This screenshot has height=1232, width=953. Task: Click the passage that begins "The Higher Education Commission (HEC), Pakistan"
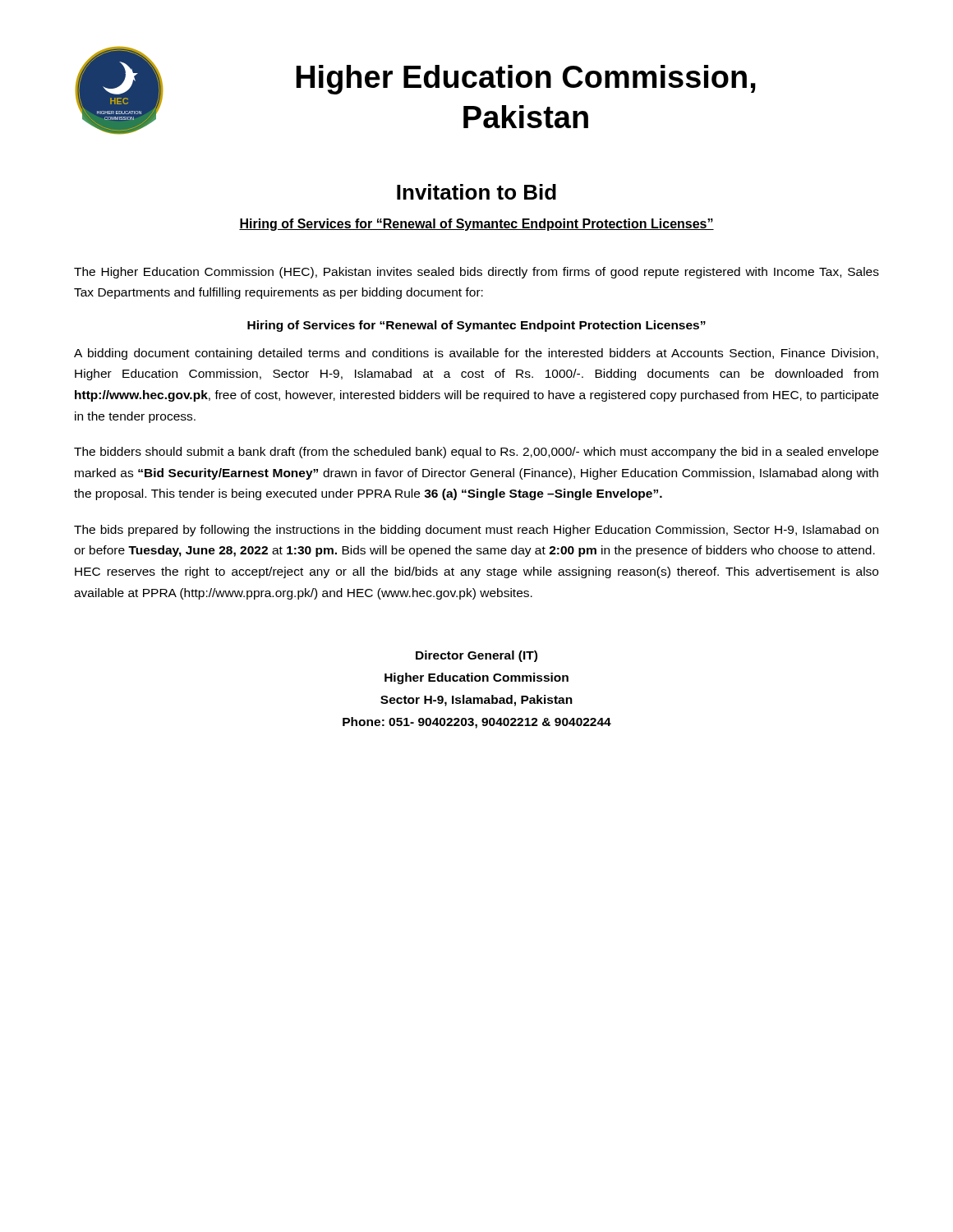[476, 282]
